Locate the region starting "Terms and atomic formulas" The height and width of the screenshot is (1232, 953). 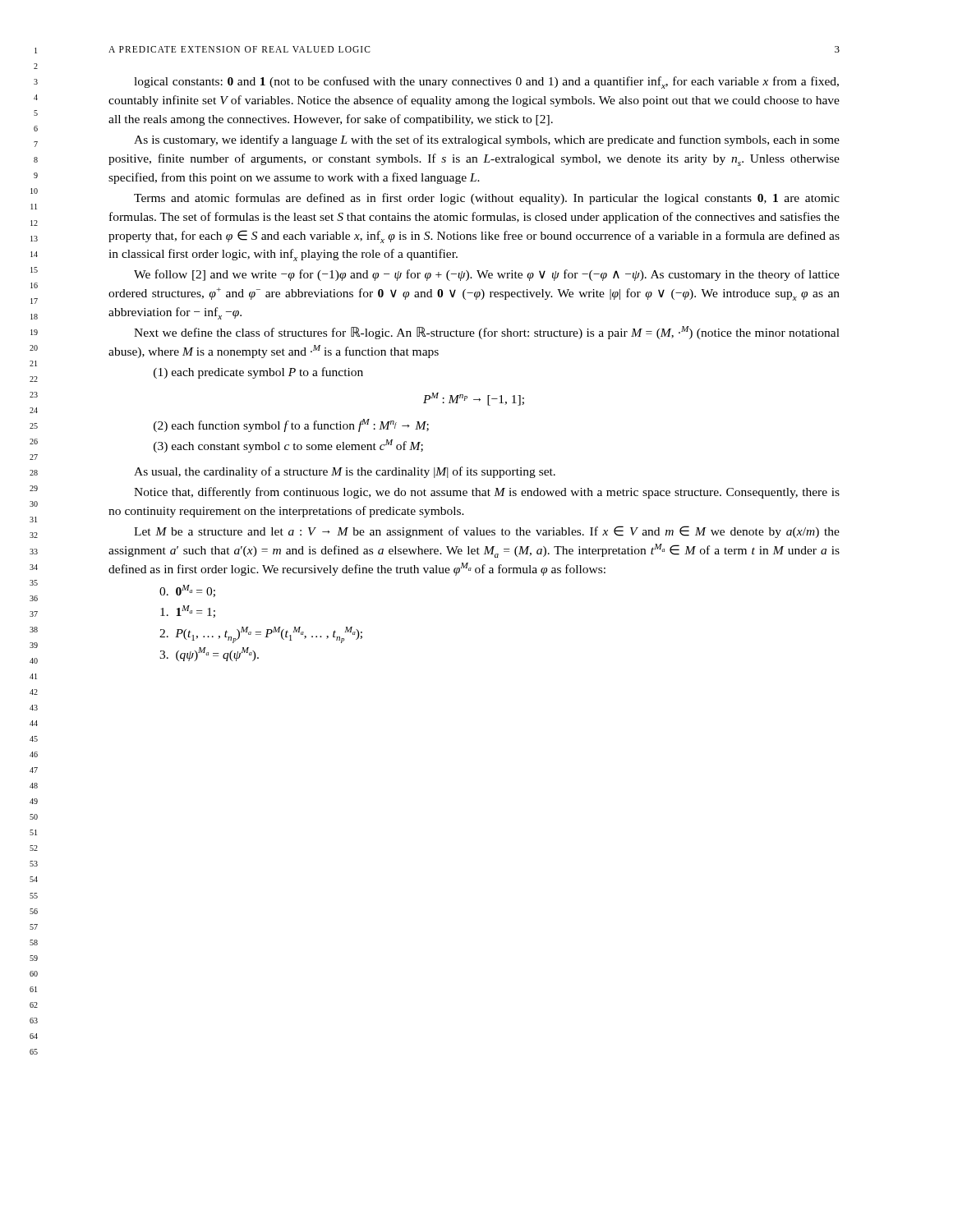(474, 226)
